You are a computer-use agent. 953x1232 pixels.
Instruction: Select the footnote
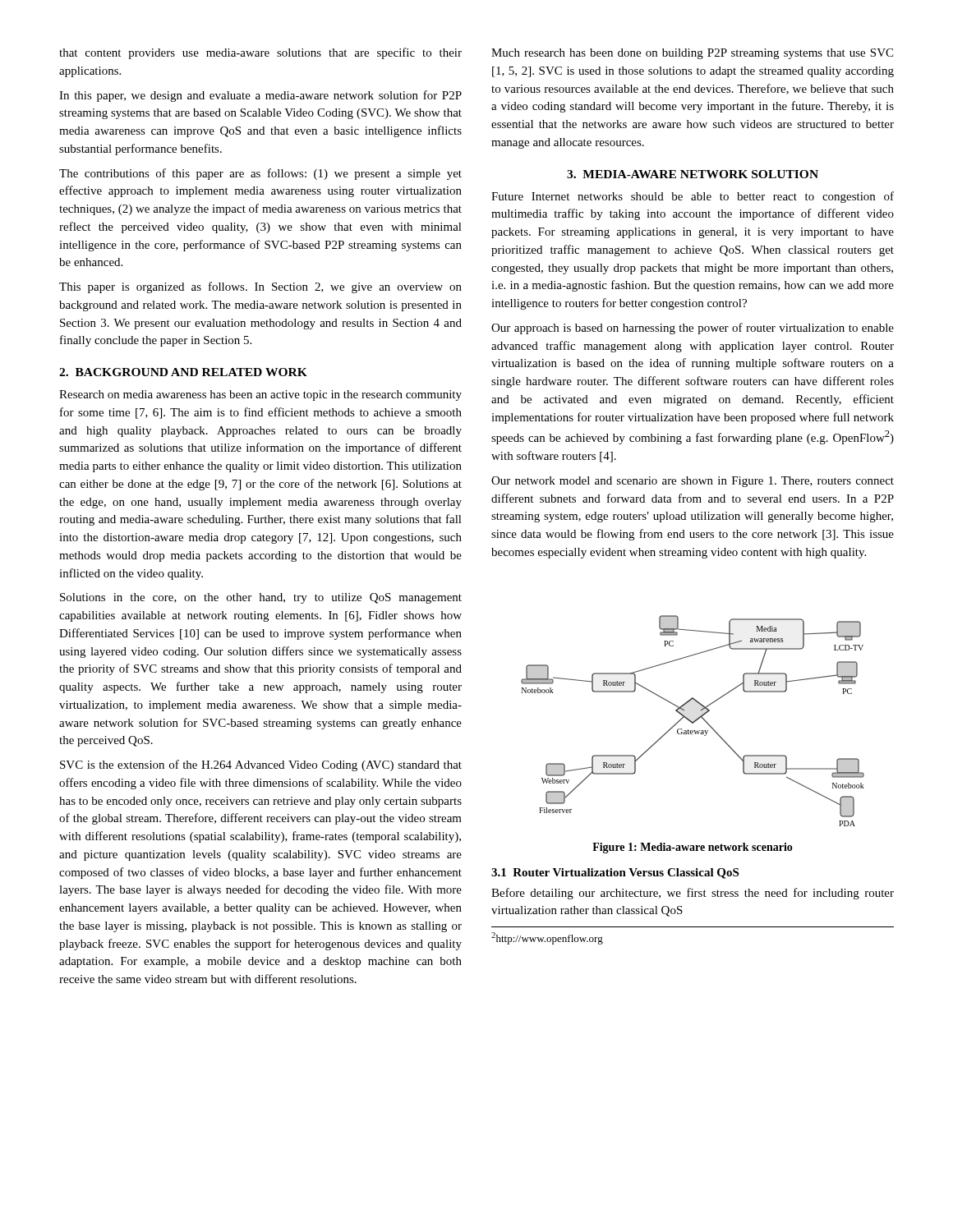(547, 937)
